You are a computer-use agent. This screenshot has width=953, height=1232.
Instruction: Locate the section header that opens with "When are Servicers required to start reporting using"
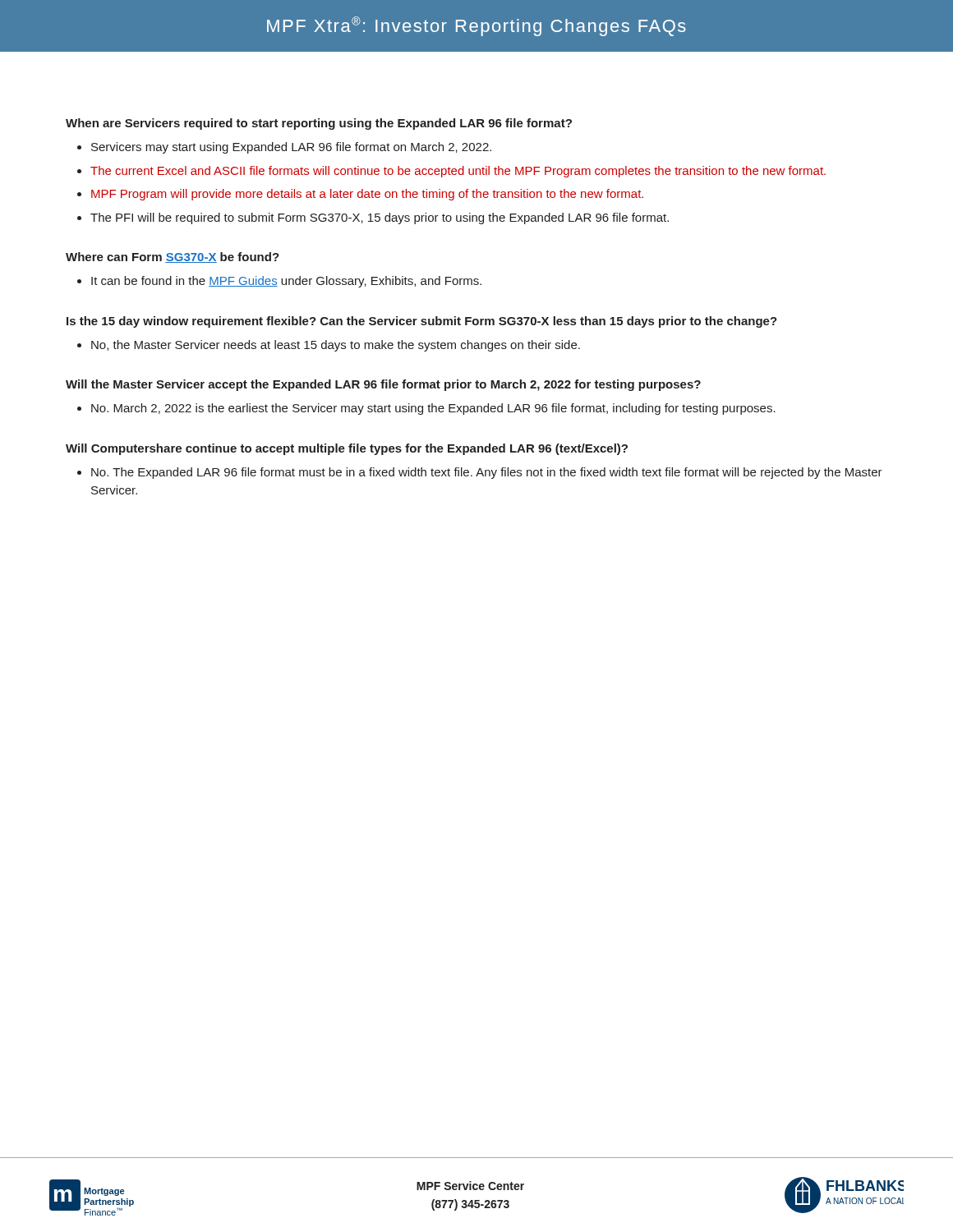[x=319, y=123]
